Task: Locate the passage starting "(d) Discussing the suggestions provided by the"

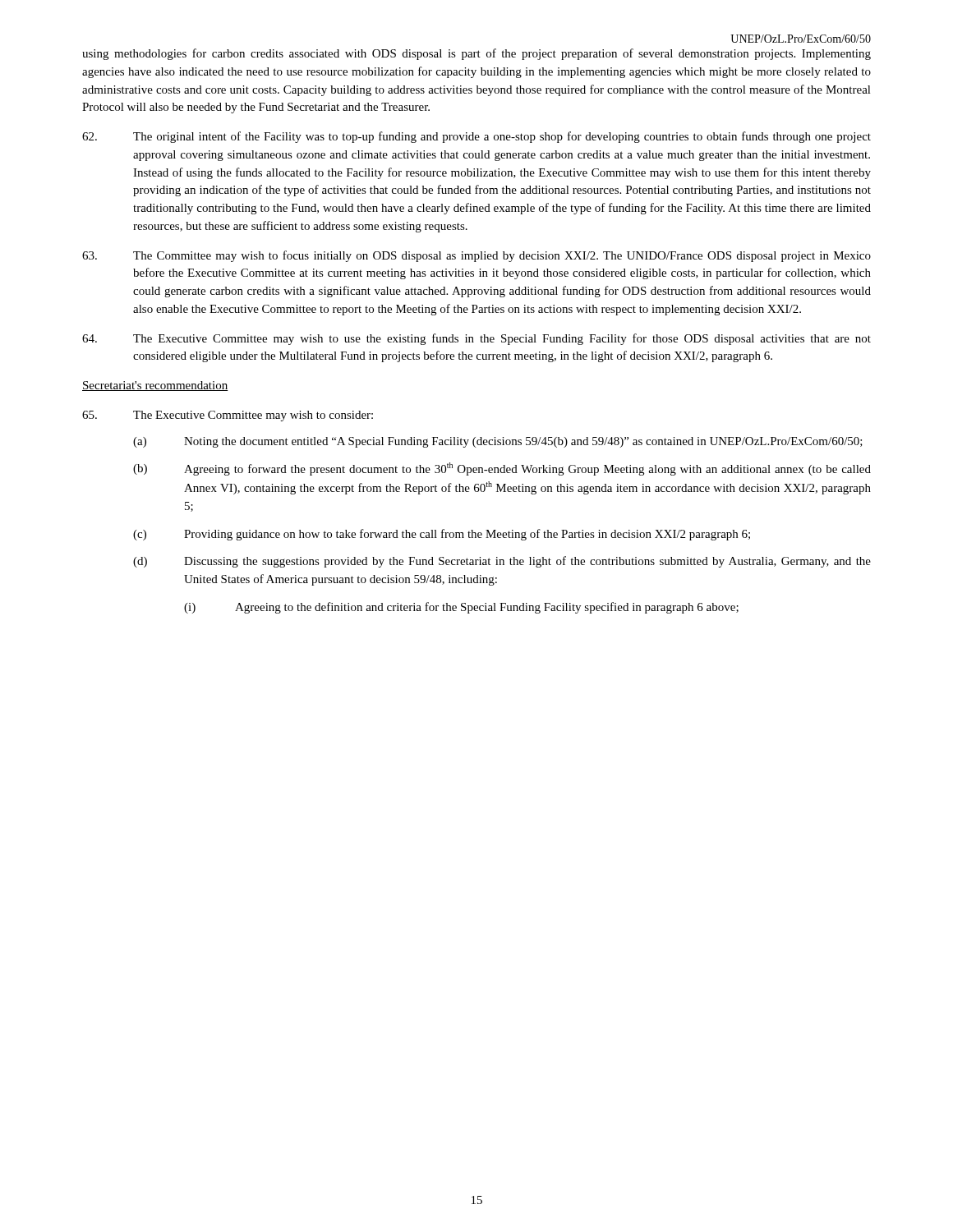Action: pos(502,571)
